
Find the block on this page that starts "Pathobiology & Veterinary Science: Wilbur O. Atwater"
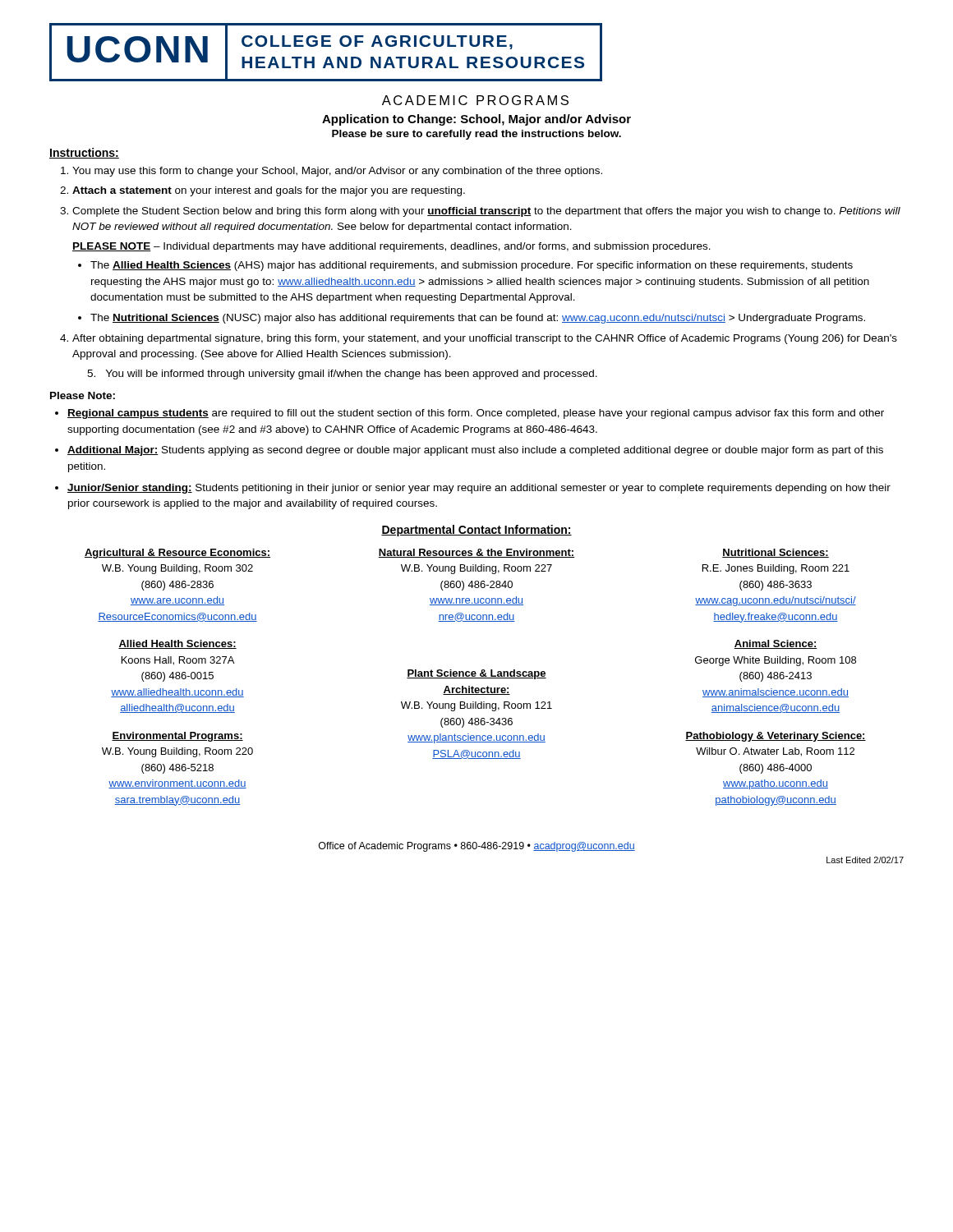coord(776,767)
